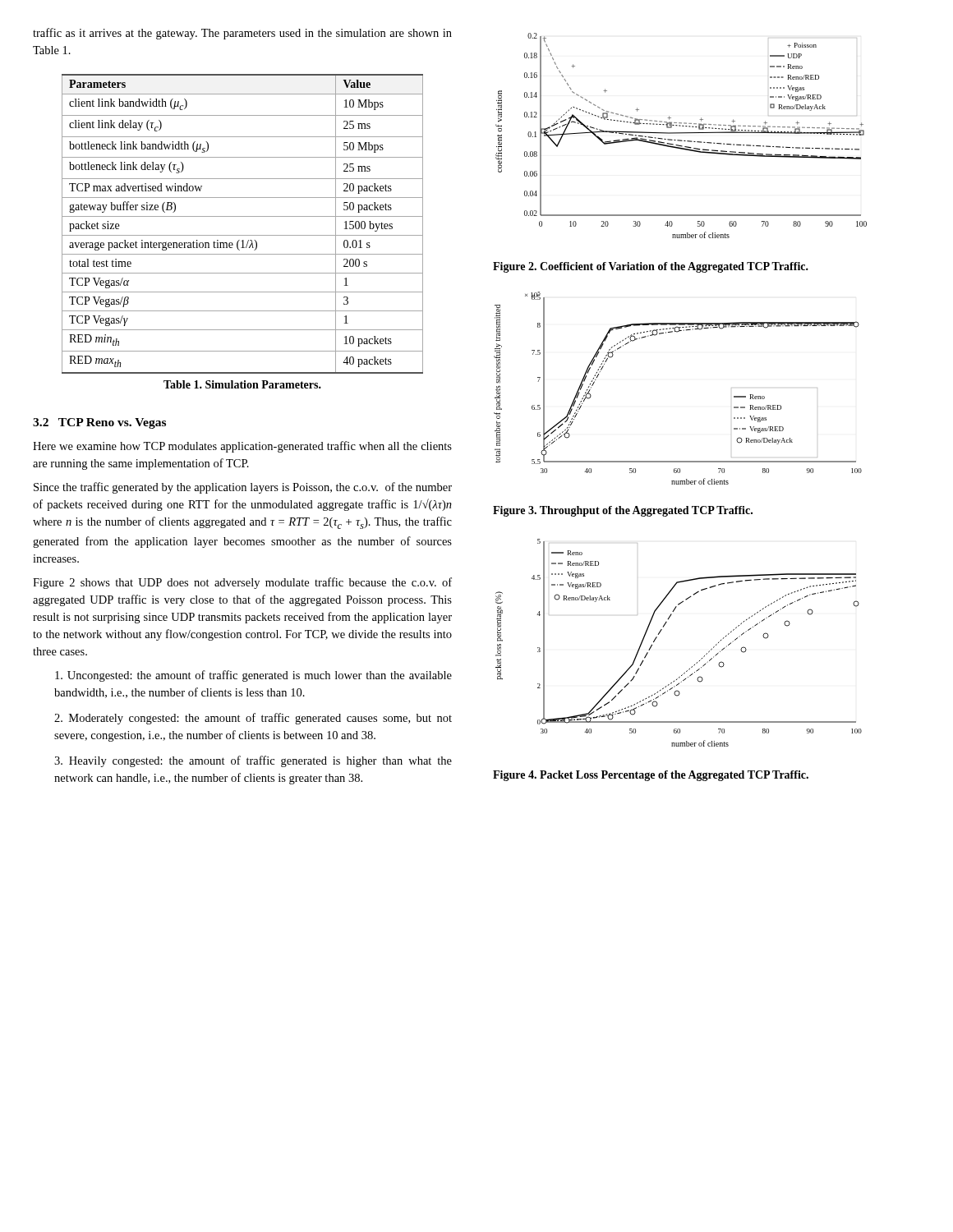Select the section header with the text "3.2 TCP Reno"
This screenshot has height=1232, width=953.
click(100, 422)
